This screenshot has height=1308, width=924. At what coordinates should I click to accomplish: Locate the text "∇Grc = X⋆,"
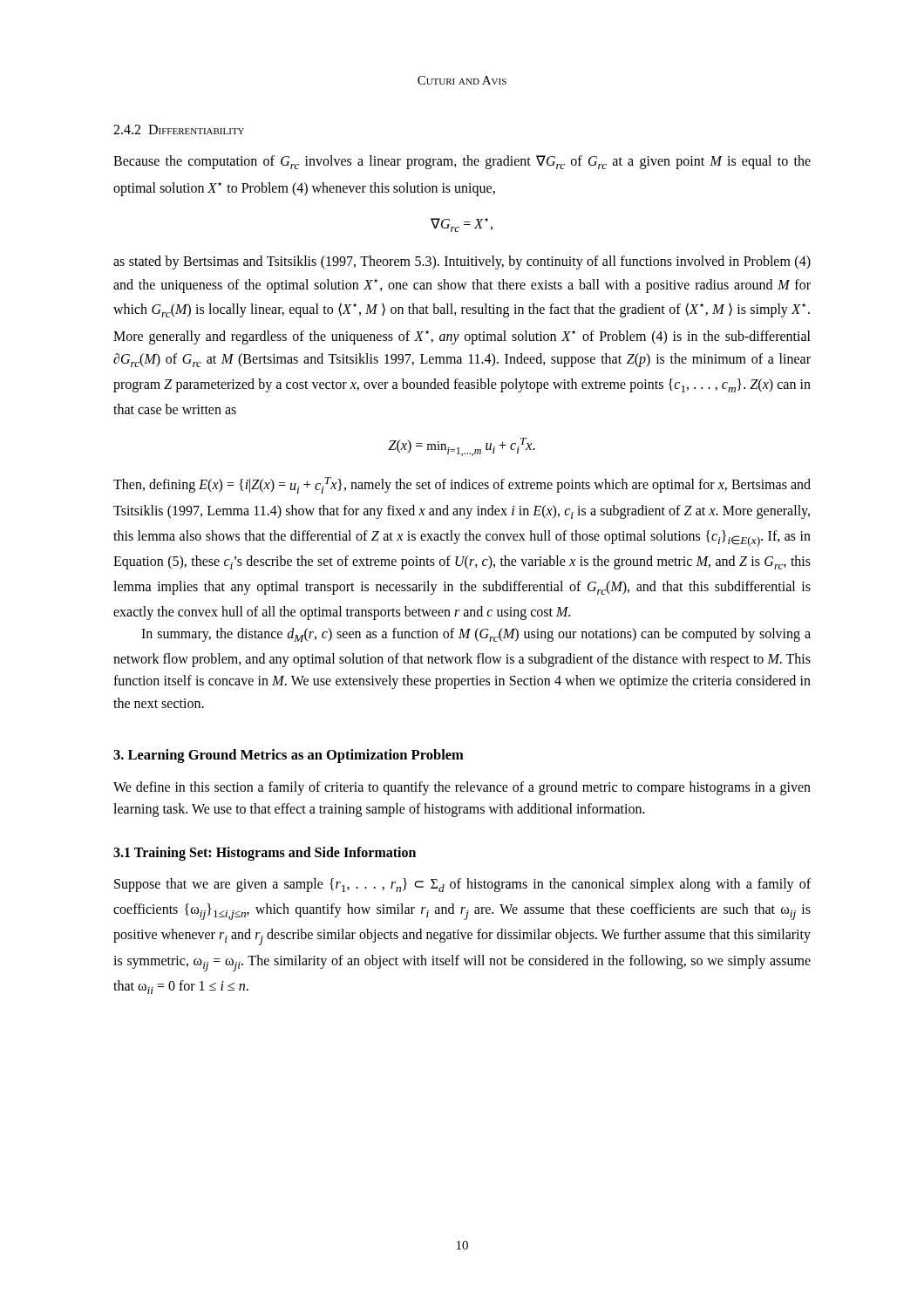[462, 224]
